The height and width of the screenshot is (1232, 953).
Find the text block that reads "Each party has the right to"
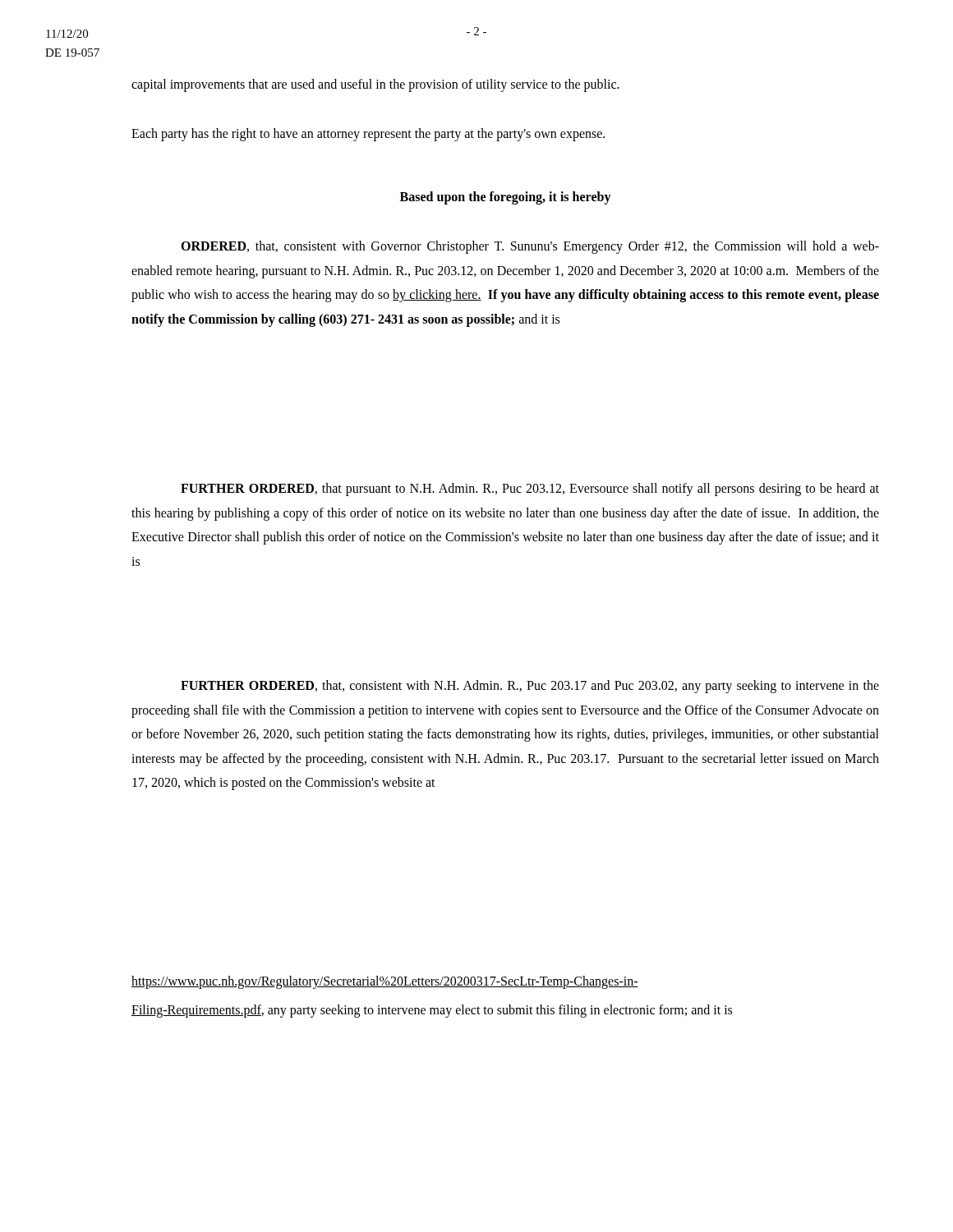(x=369, y=133)
